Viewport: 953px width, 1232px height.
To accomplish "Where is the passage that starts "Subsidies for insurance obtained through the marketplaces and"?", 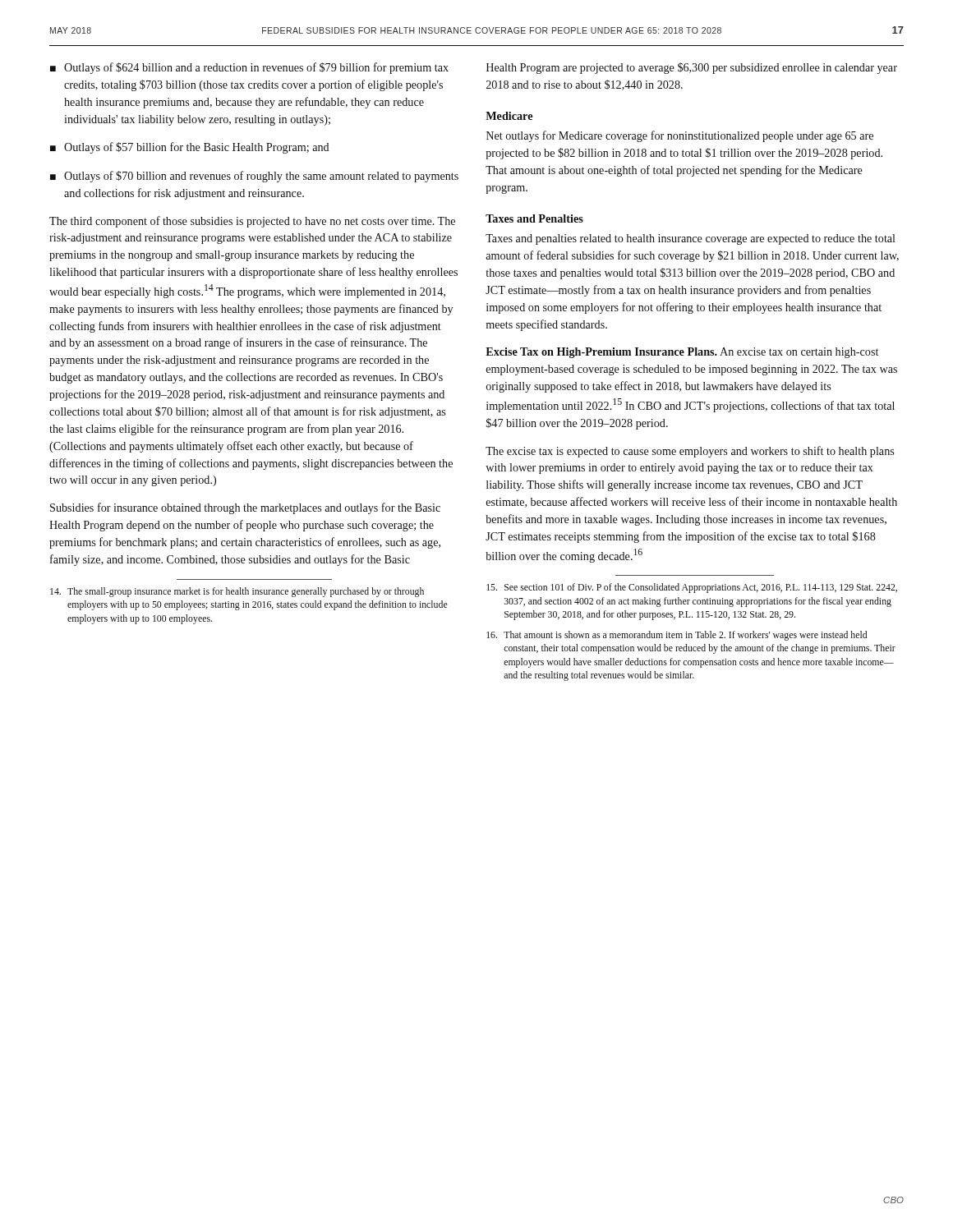I will click(245, 534).
